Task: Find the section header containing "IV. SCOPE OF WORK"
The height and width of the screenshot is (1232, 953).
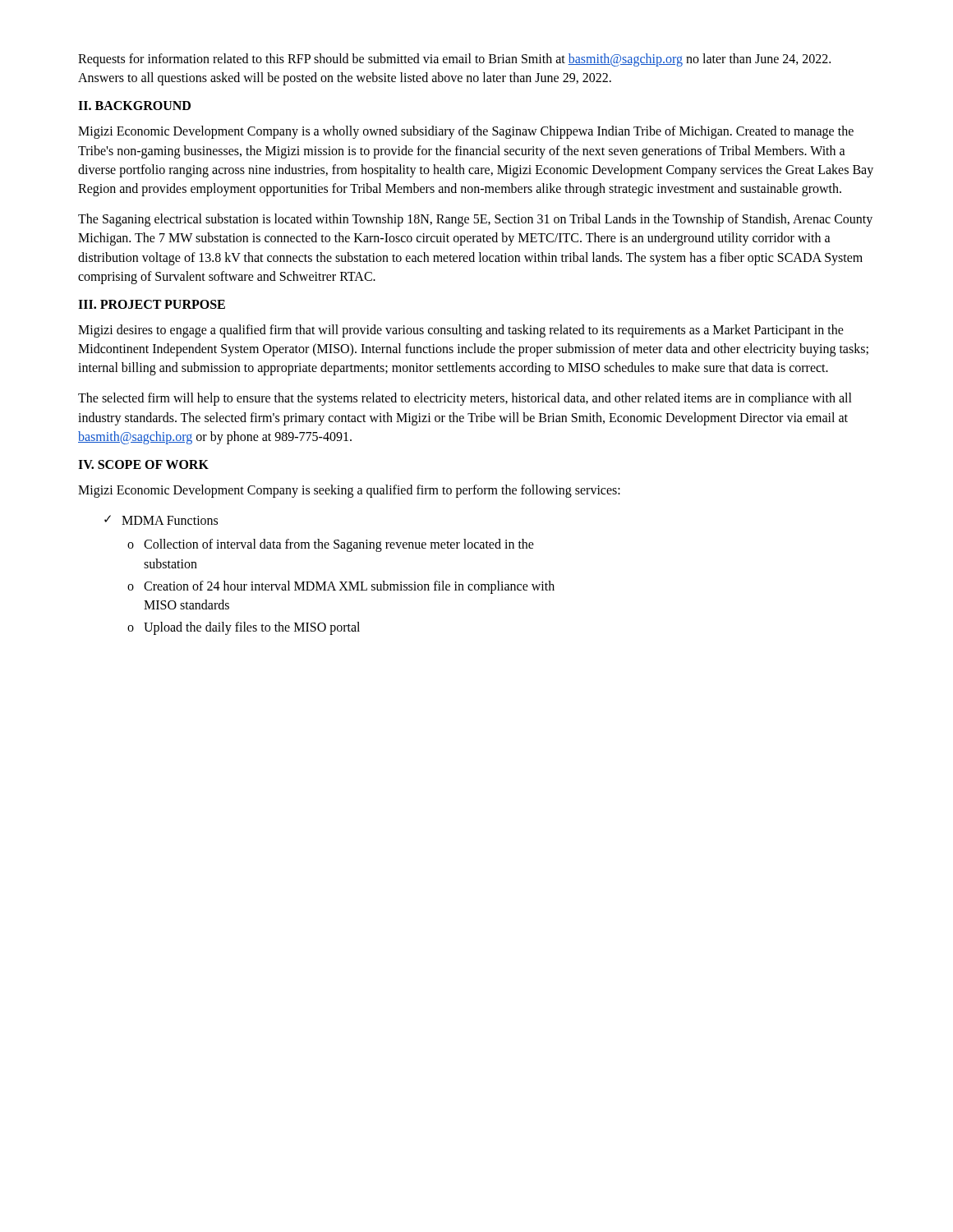Action: (x=143, y=464)
